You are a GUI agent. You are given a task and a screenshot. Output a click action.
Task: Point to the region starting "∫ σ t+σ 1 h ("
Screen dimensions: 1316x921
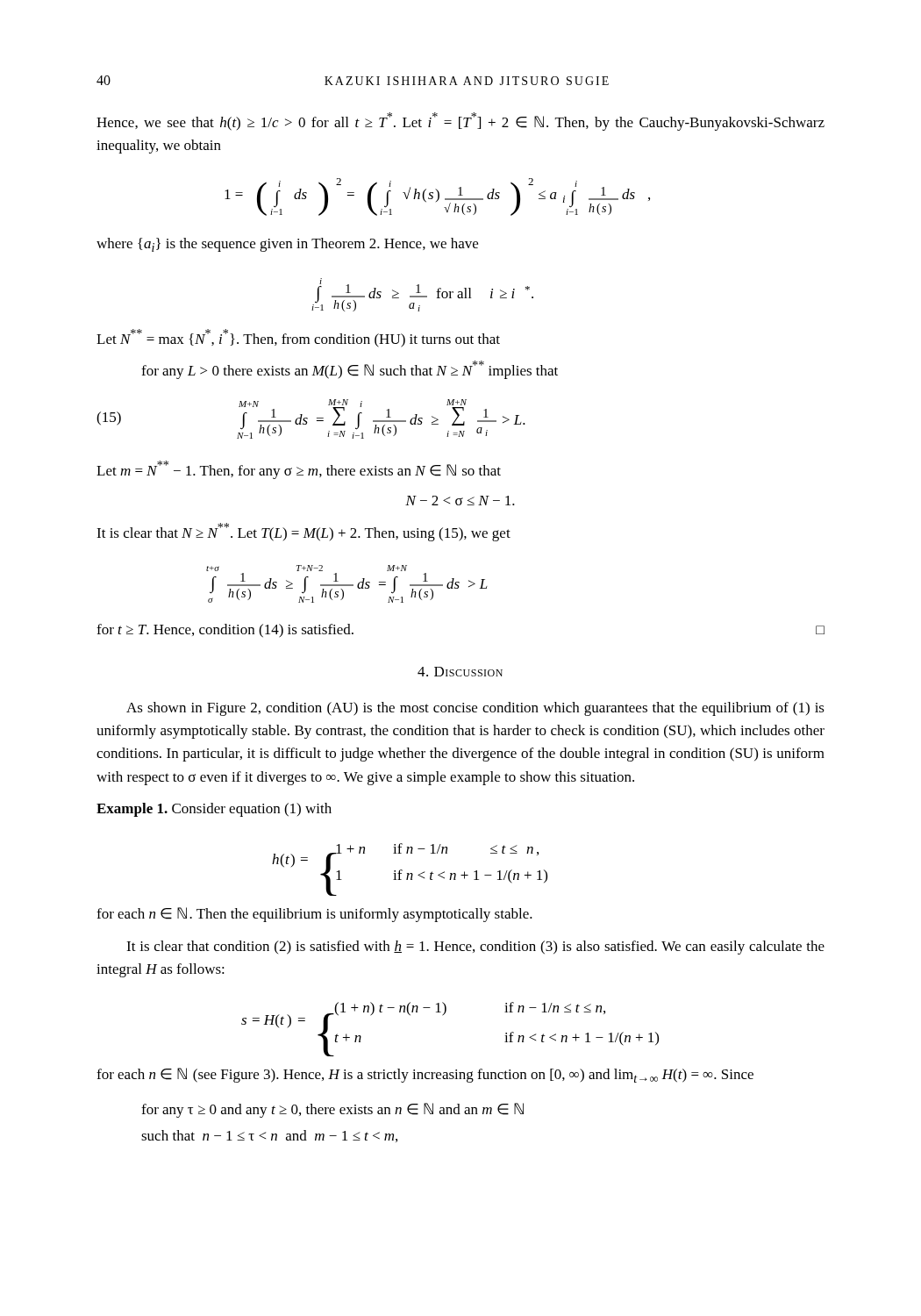coord(460,582)
